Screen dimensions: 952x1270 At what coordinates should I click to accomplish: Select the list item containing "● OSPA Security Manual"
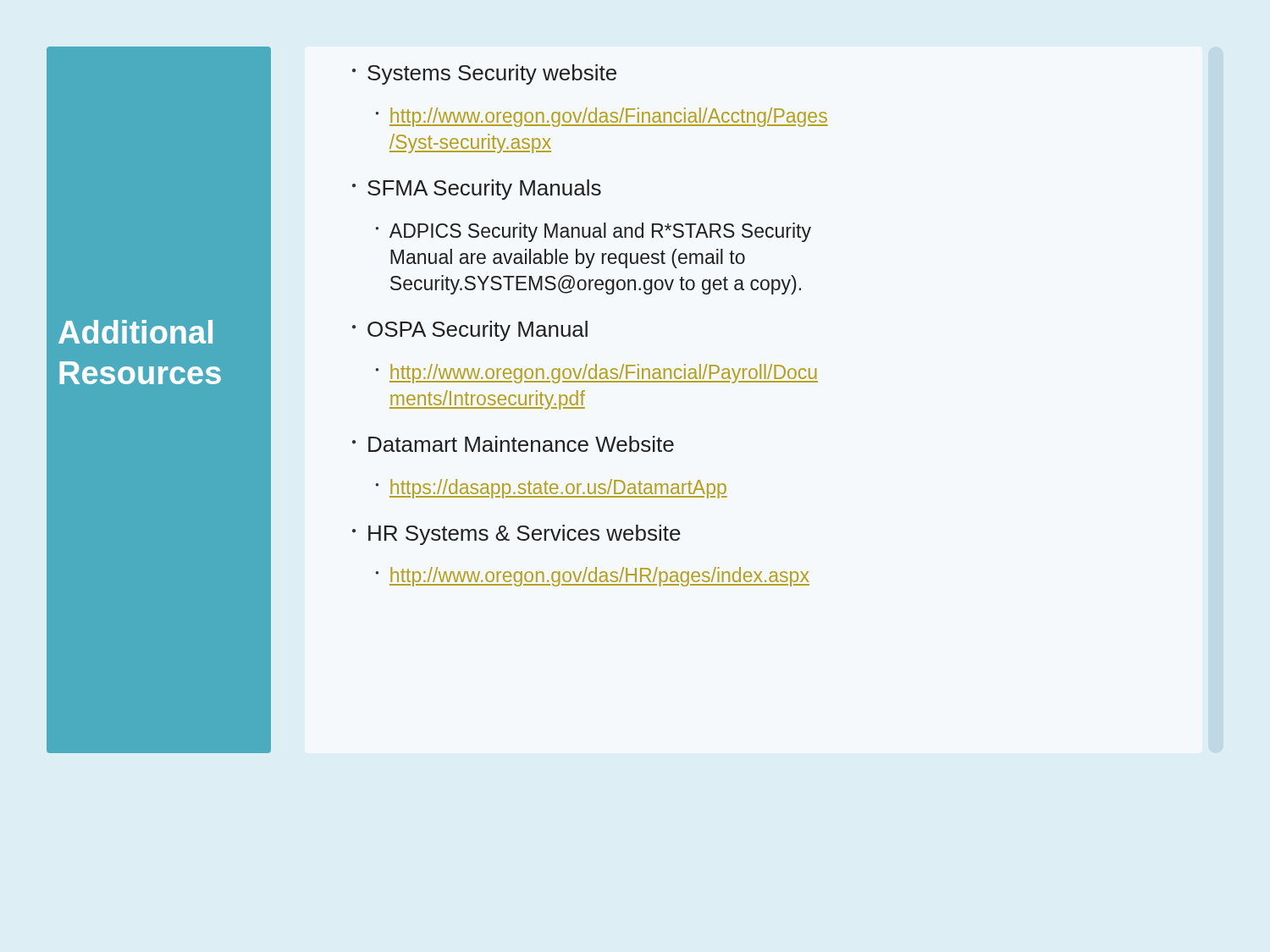click(x=470, y=330)
